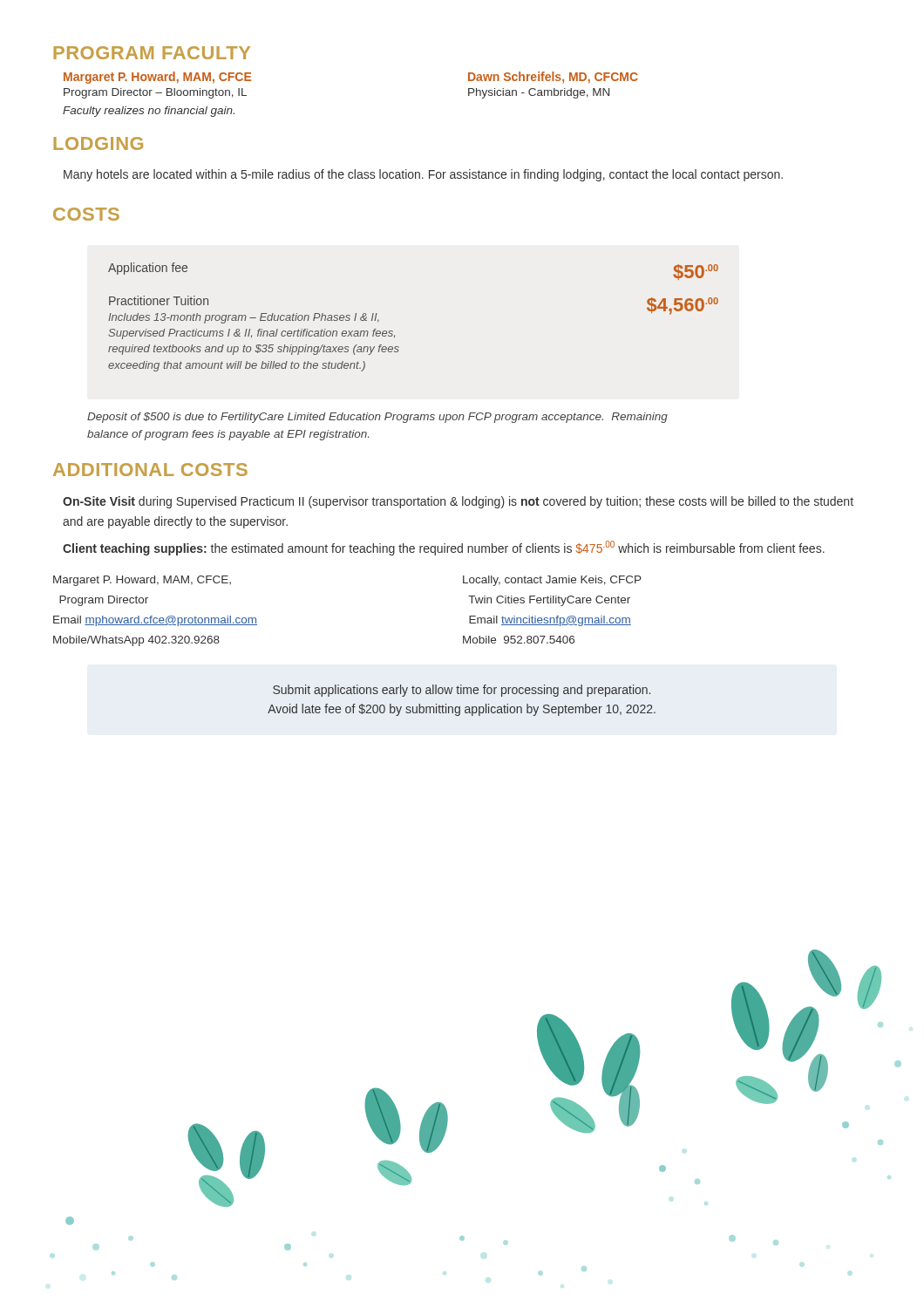Find the illustration

pyautogui.click(x=462, y=1055)
